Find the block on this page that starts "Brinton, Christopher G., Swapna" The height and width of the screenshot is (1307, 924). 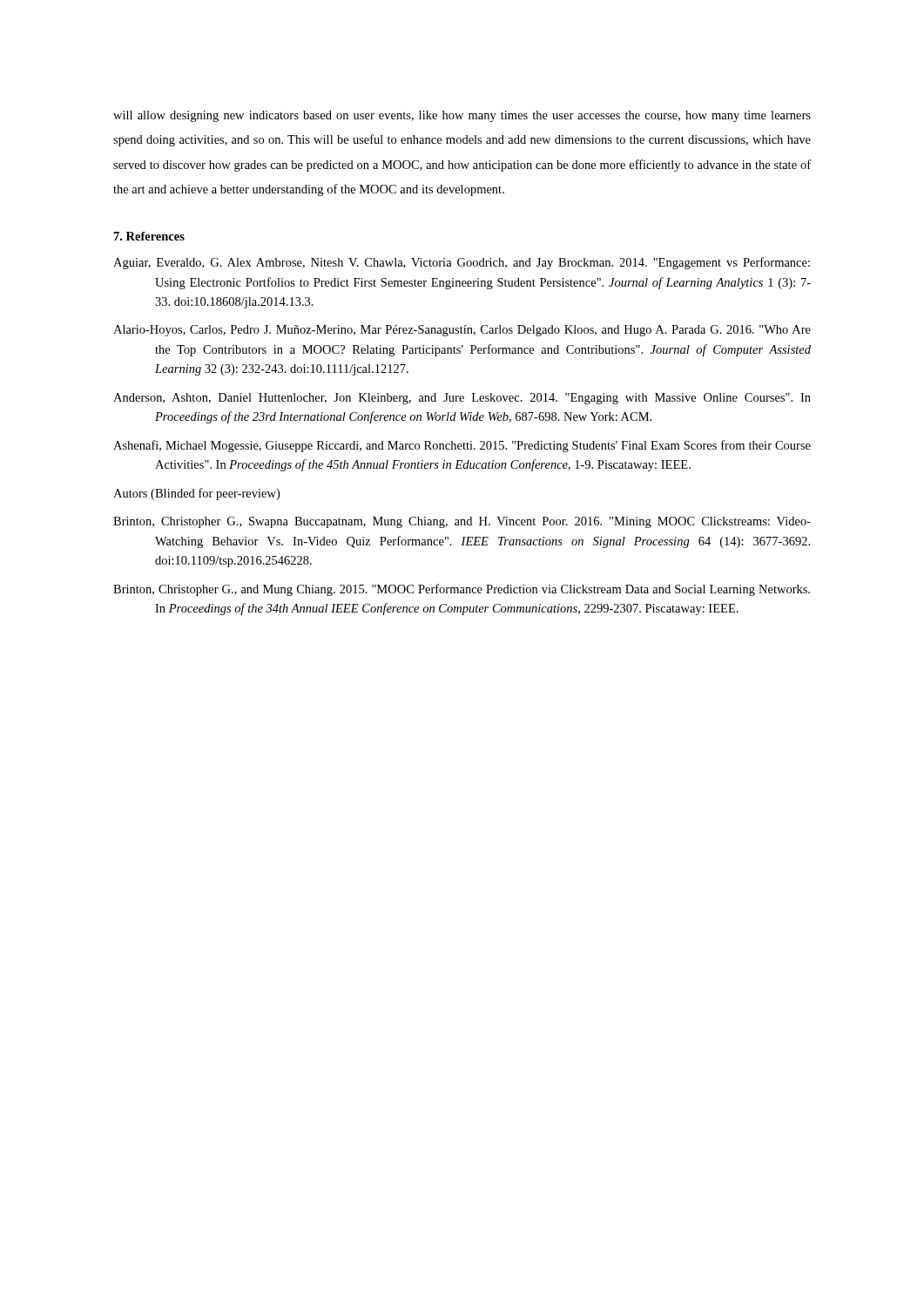462,541
